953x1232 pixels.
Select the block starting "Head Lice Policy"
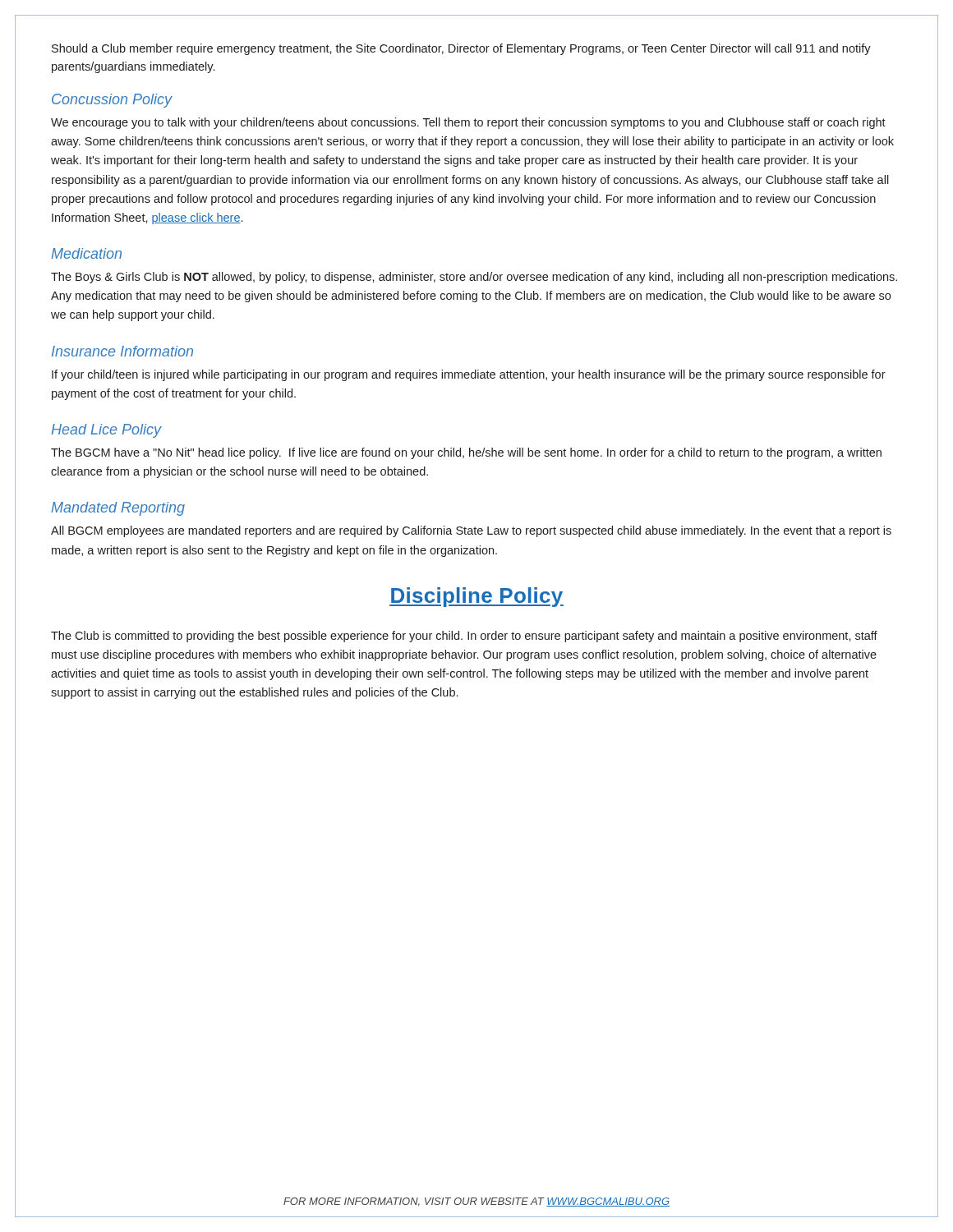(106, 430)
